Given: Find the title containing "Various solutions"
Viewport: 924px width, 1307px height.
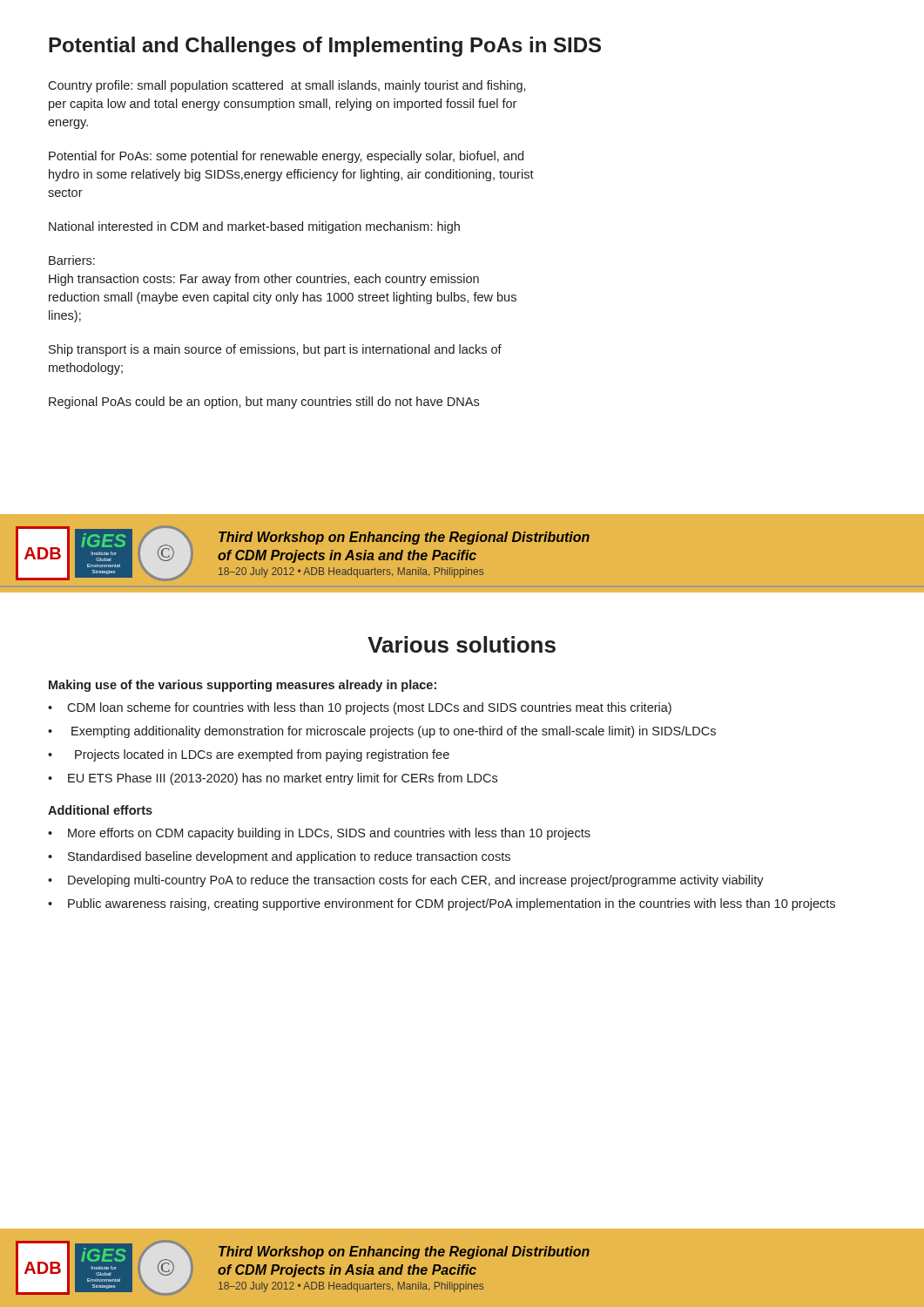Looking at the screenshot, I should (462, 645).
